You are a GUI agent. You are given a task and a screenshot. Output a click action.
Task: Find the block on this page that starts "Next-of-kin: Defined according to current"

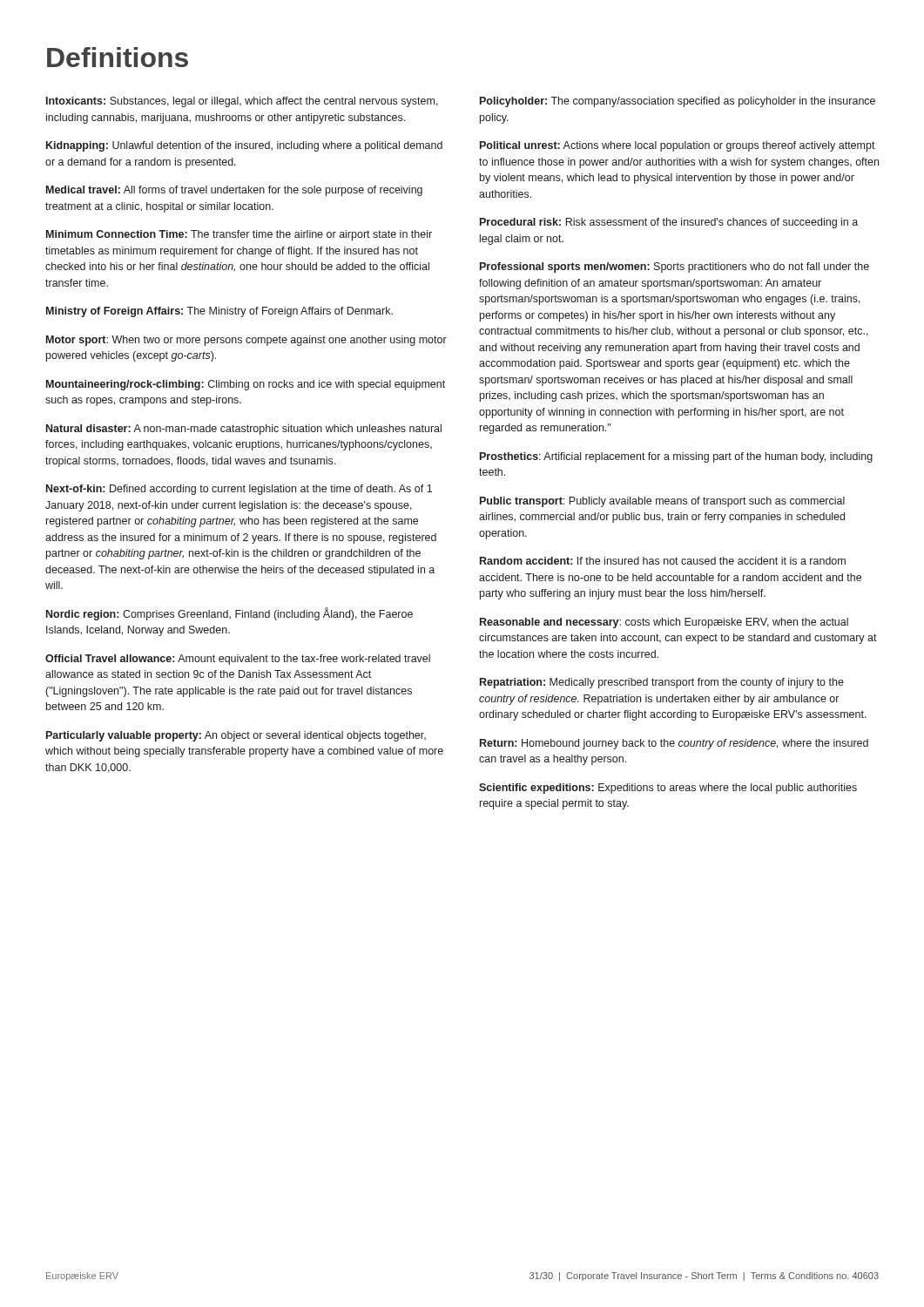241,537
